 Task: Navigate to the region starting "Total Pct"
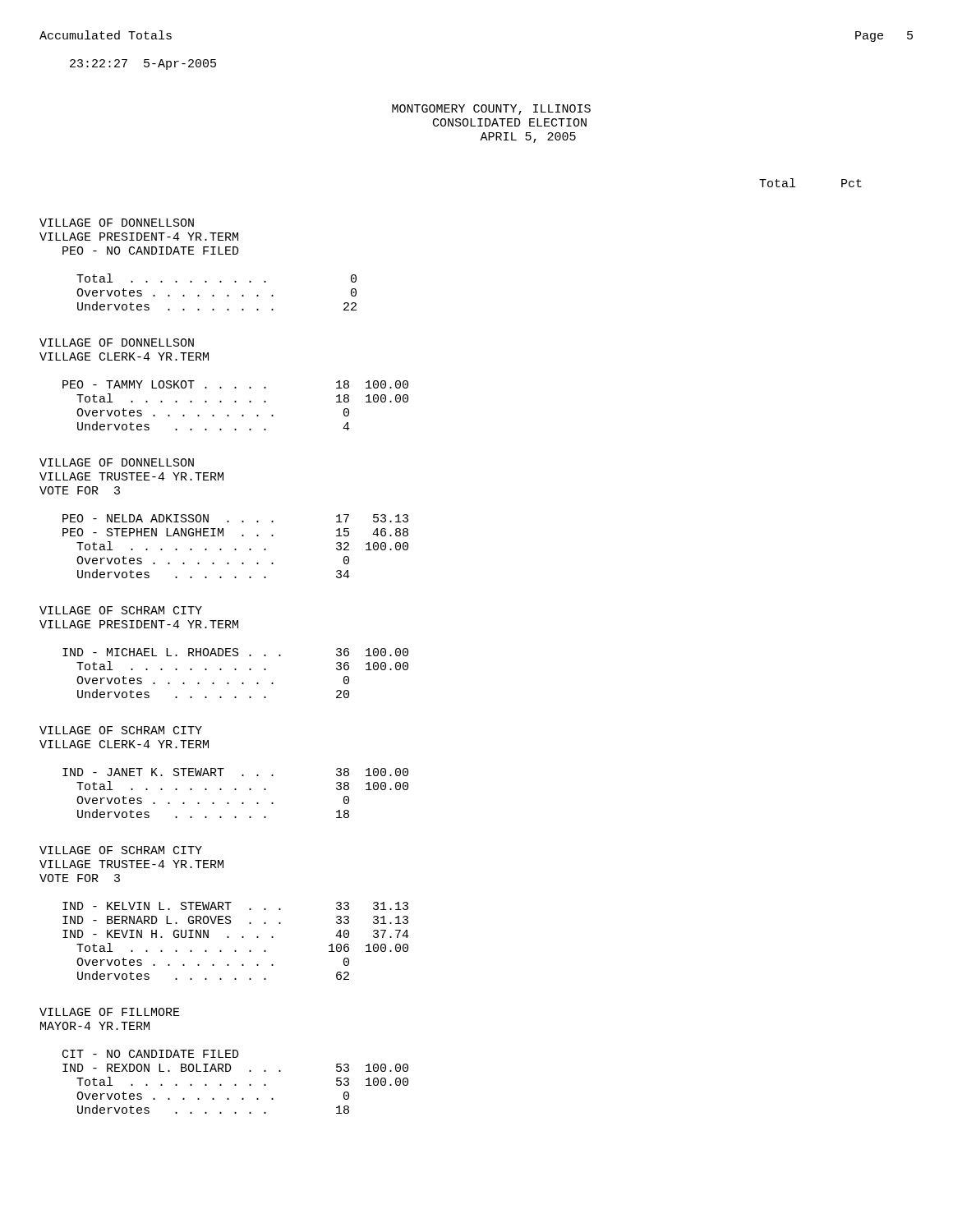[777, 183]
